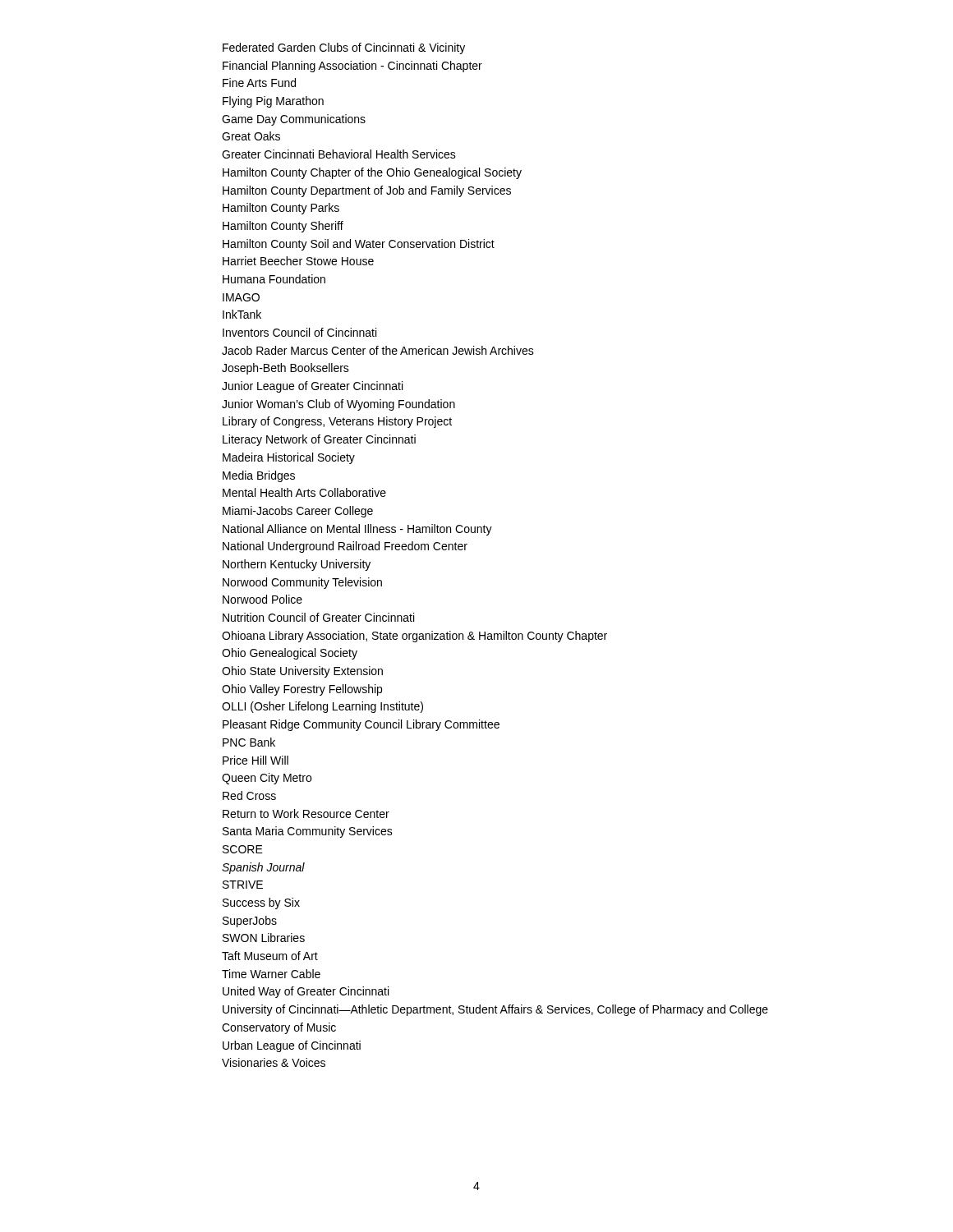The height and width of the screenshot is (1232, 953).
Task: Select the list item with the text "Harriet Beecher Stowe"
Action: [x=298, y=261]
